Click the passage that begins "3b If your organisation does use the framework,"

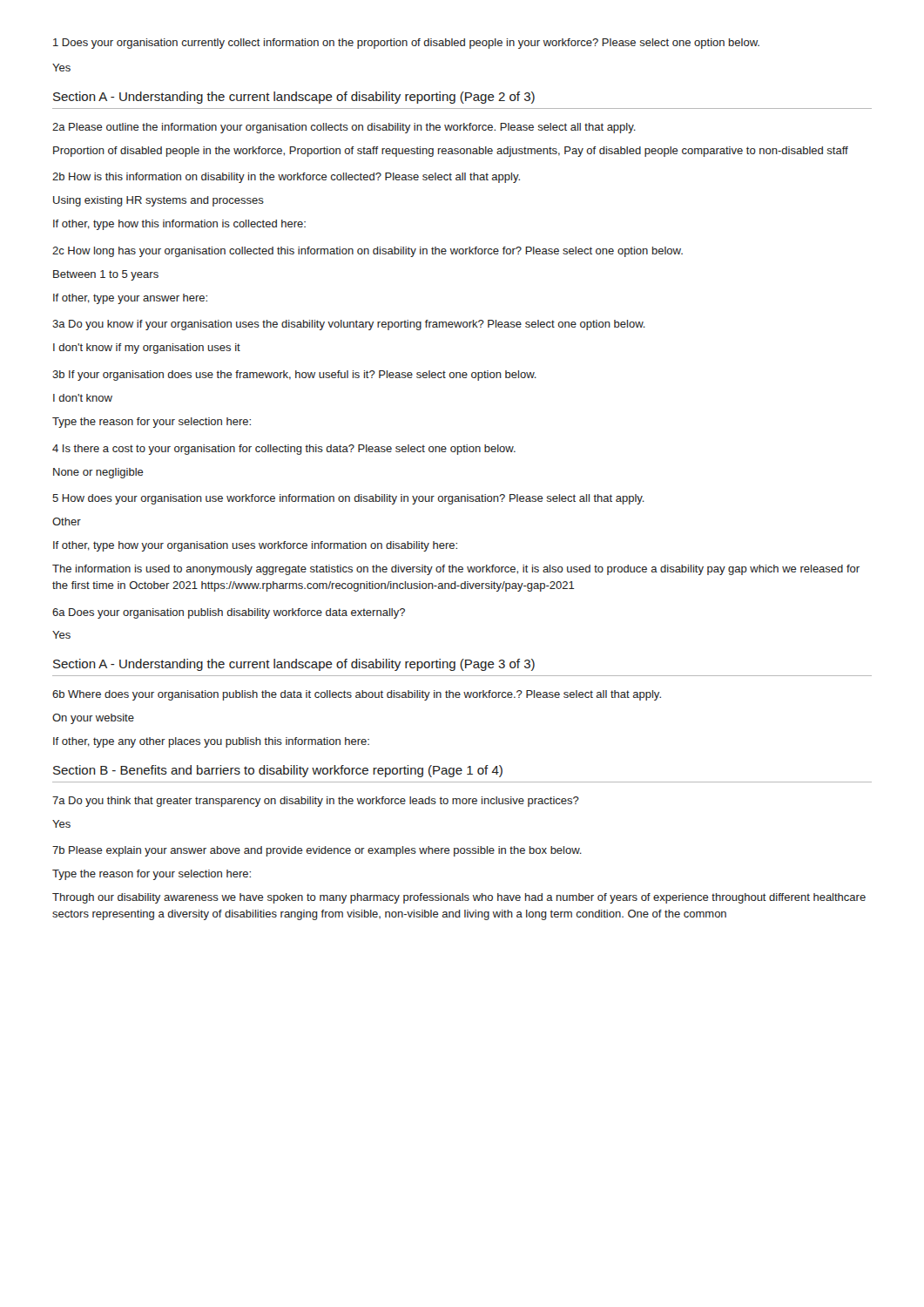[295, 374]
